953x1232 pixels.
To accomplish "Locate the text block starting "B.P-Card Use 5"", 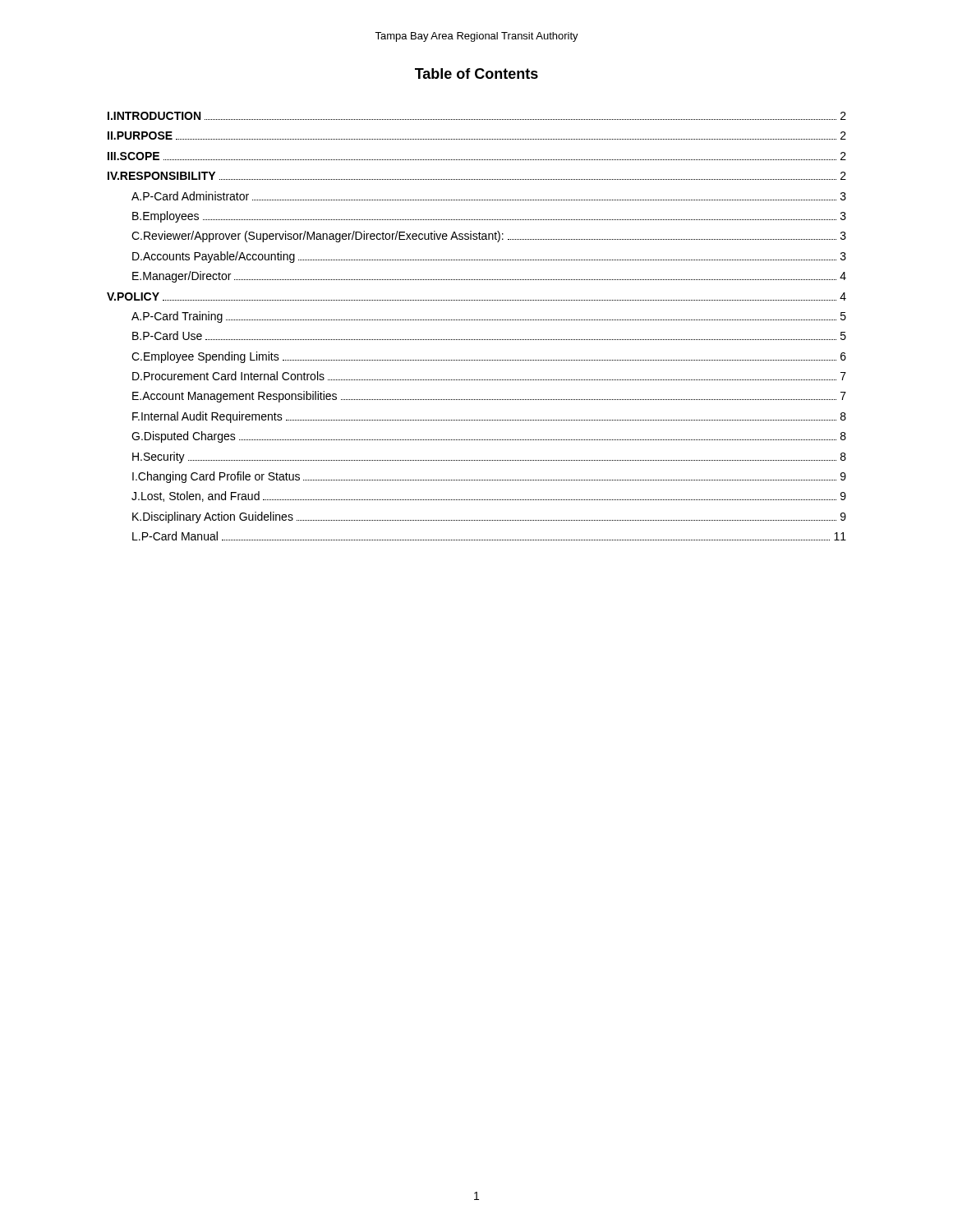I will (476, 336).
